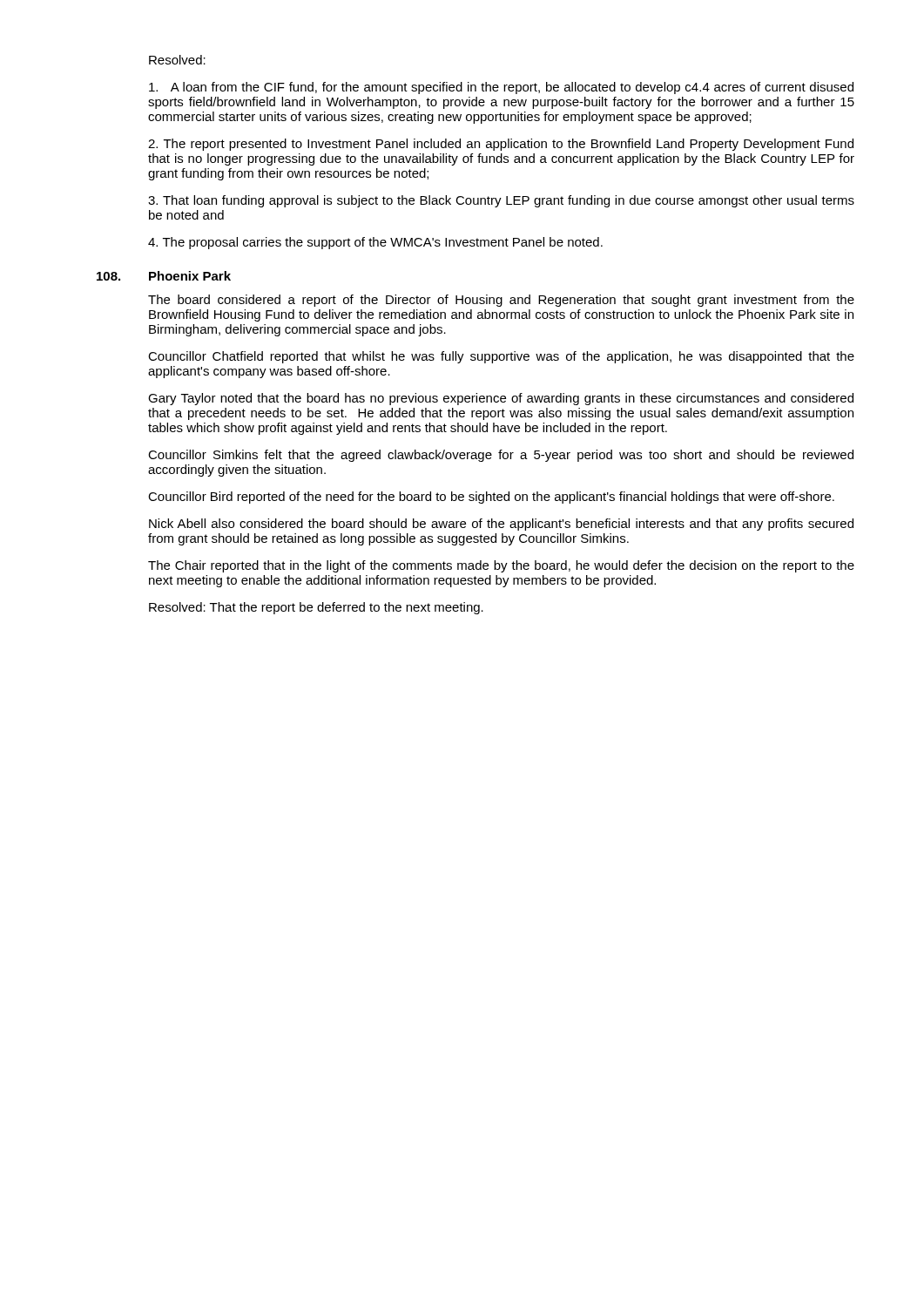924x1307 pixels.
Task: Select the list item with the text "A loan from the CIF"
Action: pyautogui.click(x=501, y=102)
